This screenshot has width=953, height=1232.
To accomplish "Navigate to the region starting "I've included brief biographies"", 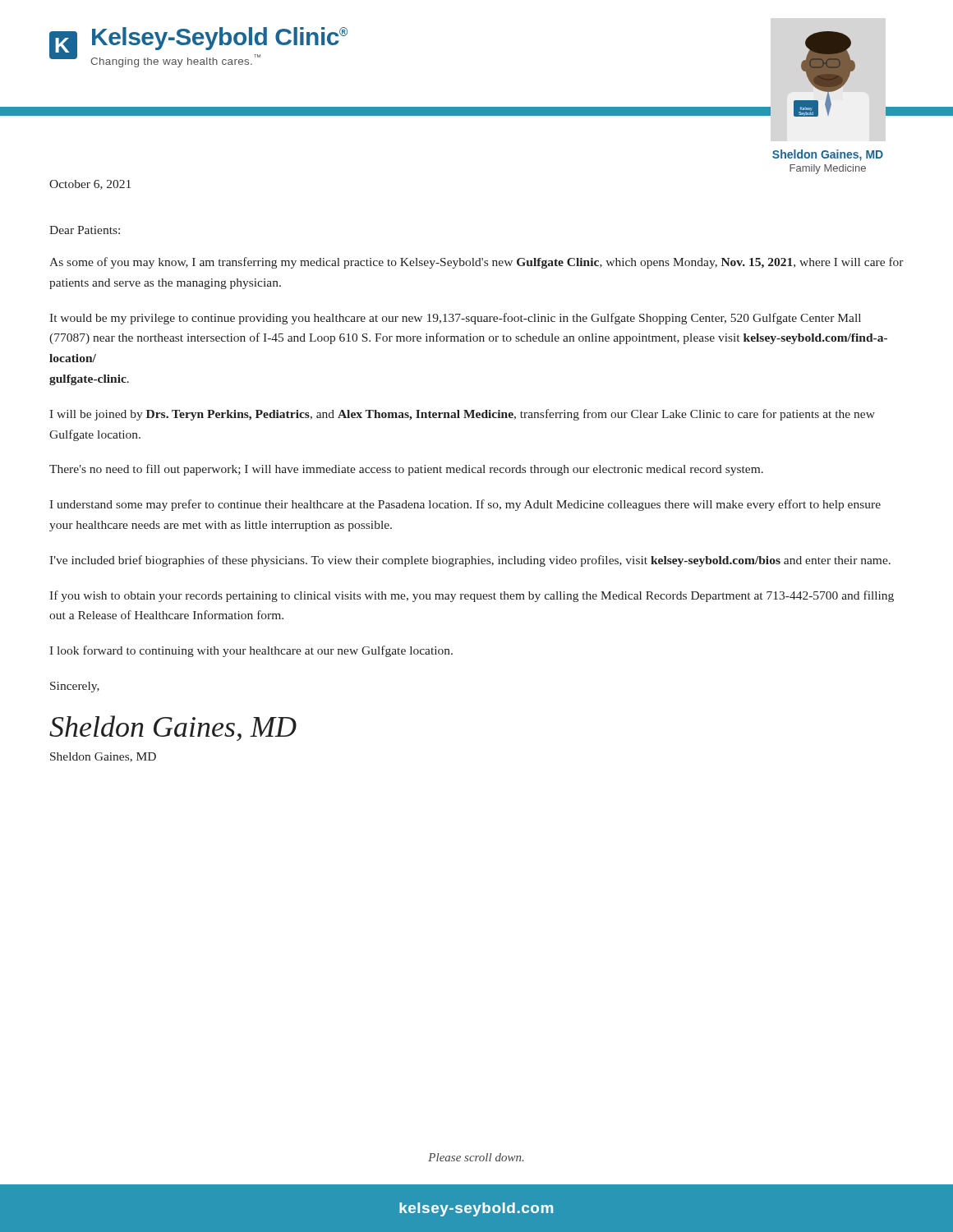I will click(x=470, y=560).
